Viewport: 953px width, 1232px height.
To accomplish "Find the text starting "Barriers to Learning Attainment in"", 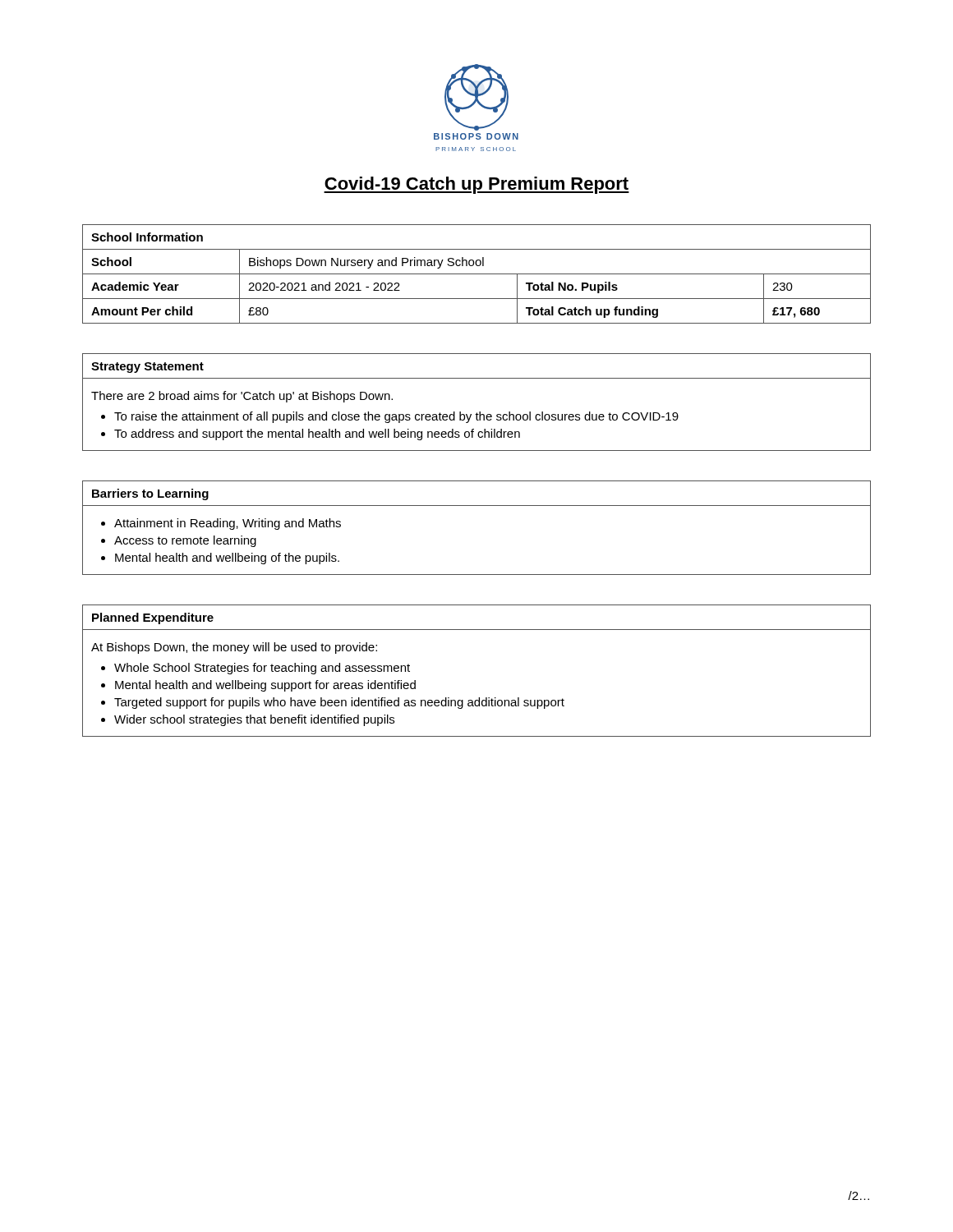I will click(x=476, y=528).
